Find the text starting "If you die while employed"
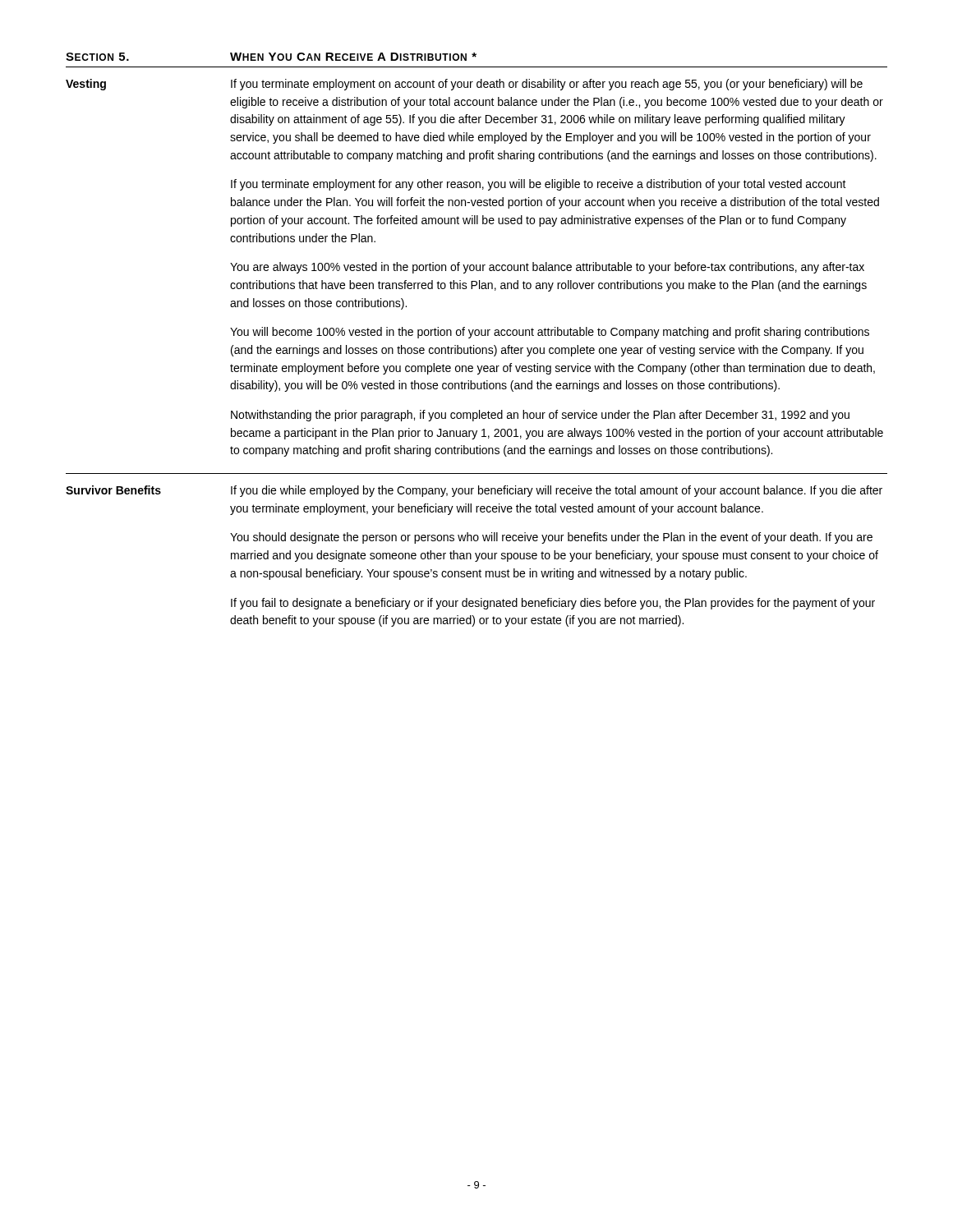 tap(556, 499)
